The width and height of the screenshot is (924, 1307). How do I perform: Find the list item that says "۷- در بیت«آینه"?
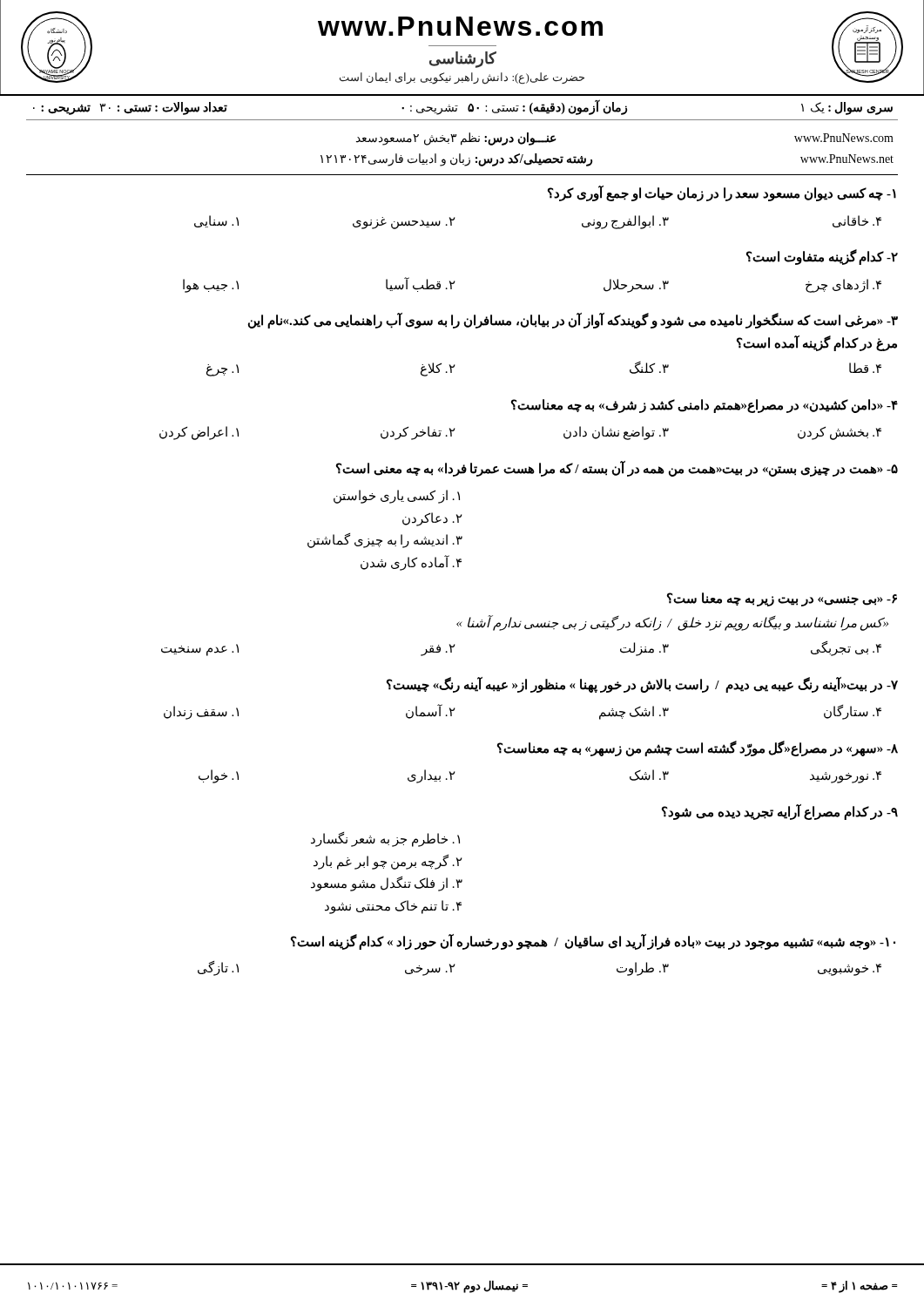pos(462,699)
